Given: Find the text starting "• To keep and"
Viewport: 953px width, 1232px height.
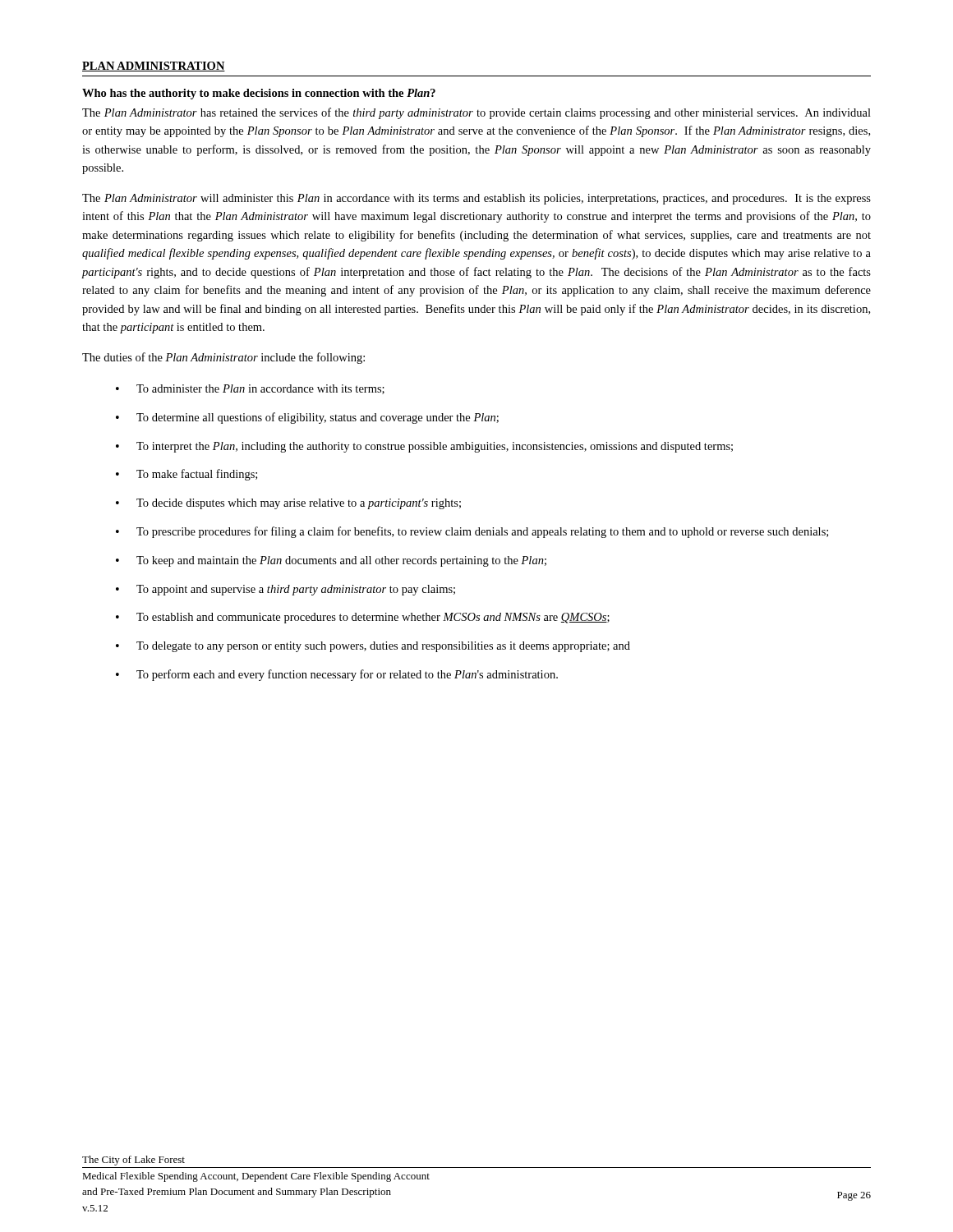Looking at the screenshot, I should point(493,561).
